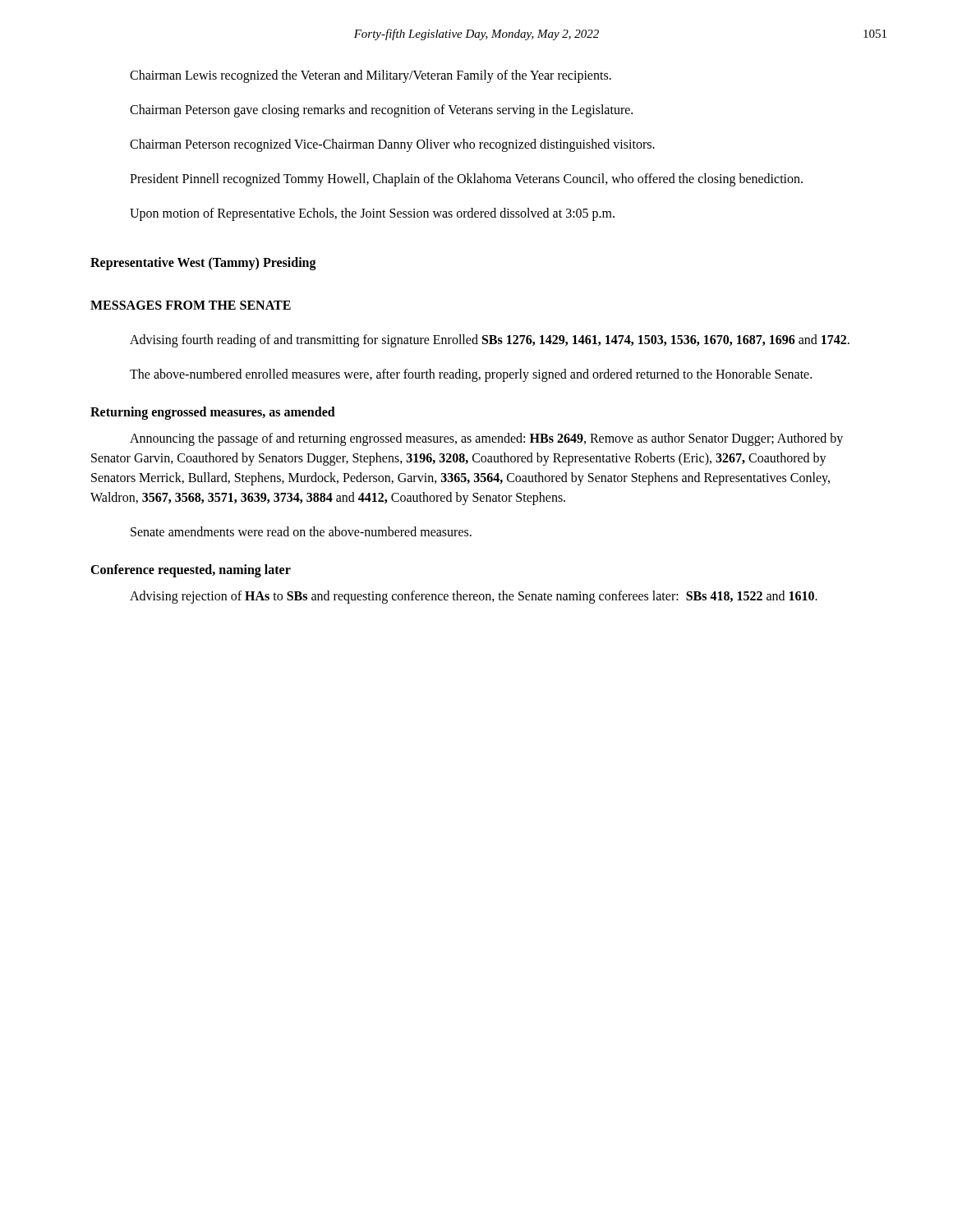The width and height of the screenshot is (953, 1232).
Task: Point to the block beginning "Senate amendments were read"
Action: (301, 532)
